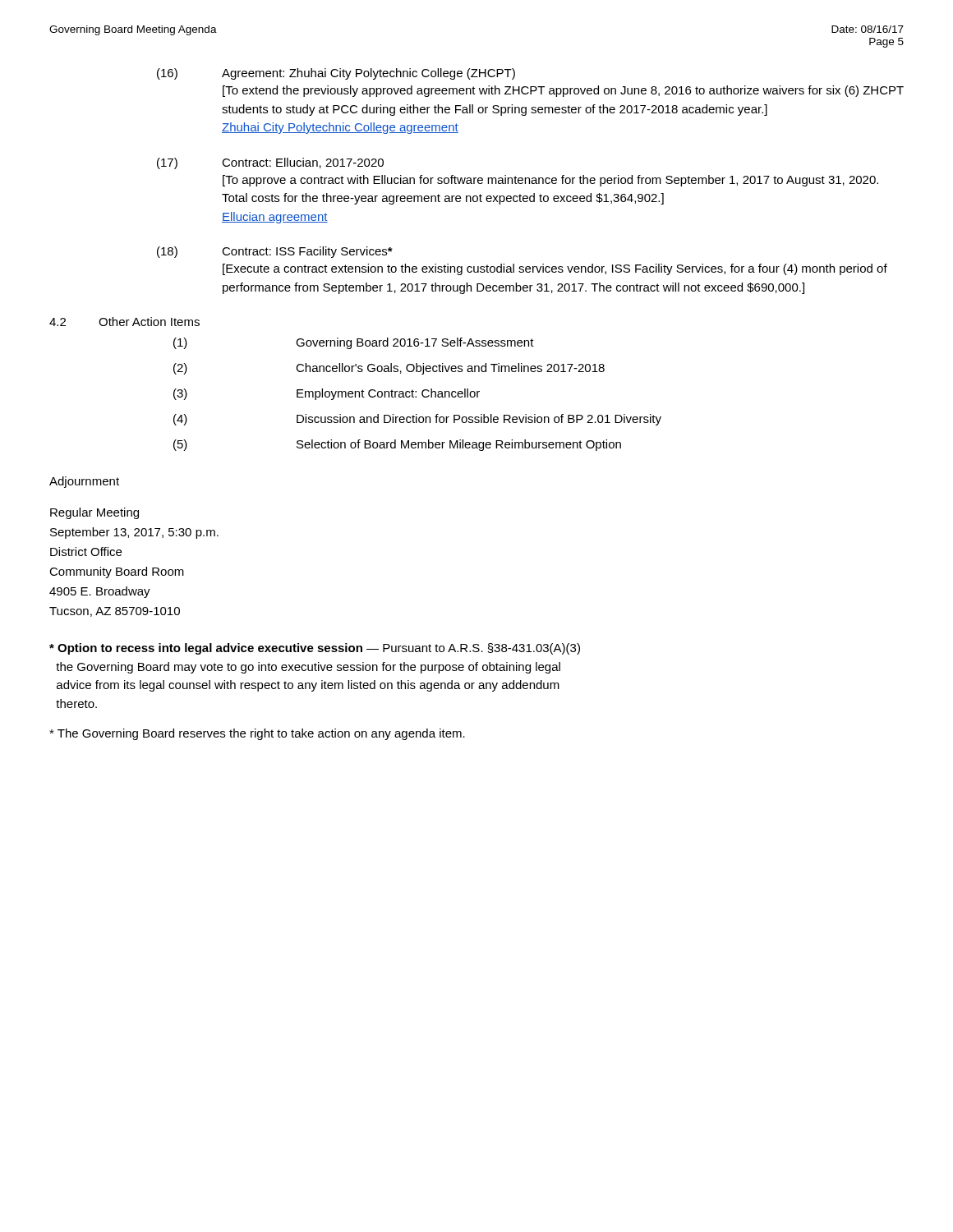Select the list item with the text "(2) Chancellor's Goals,"

tap(476, 368)
